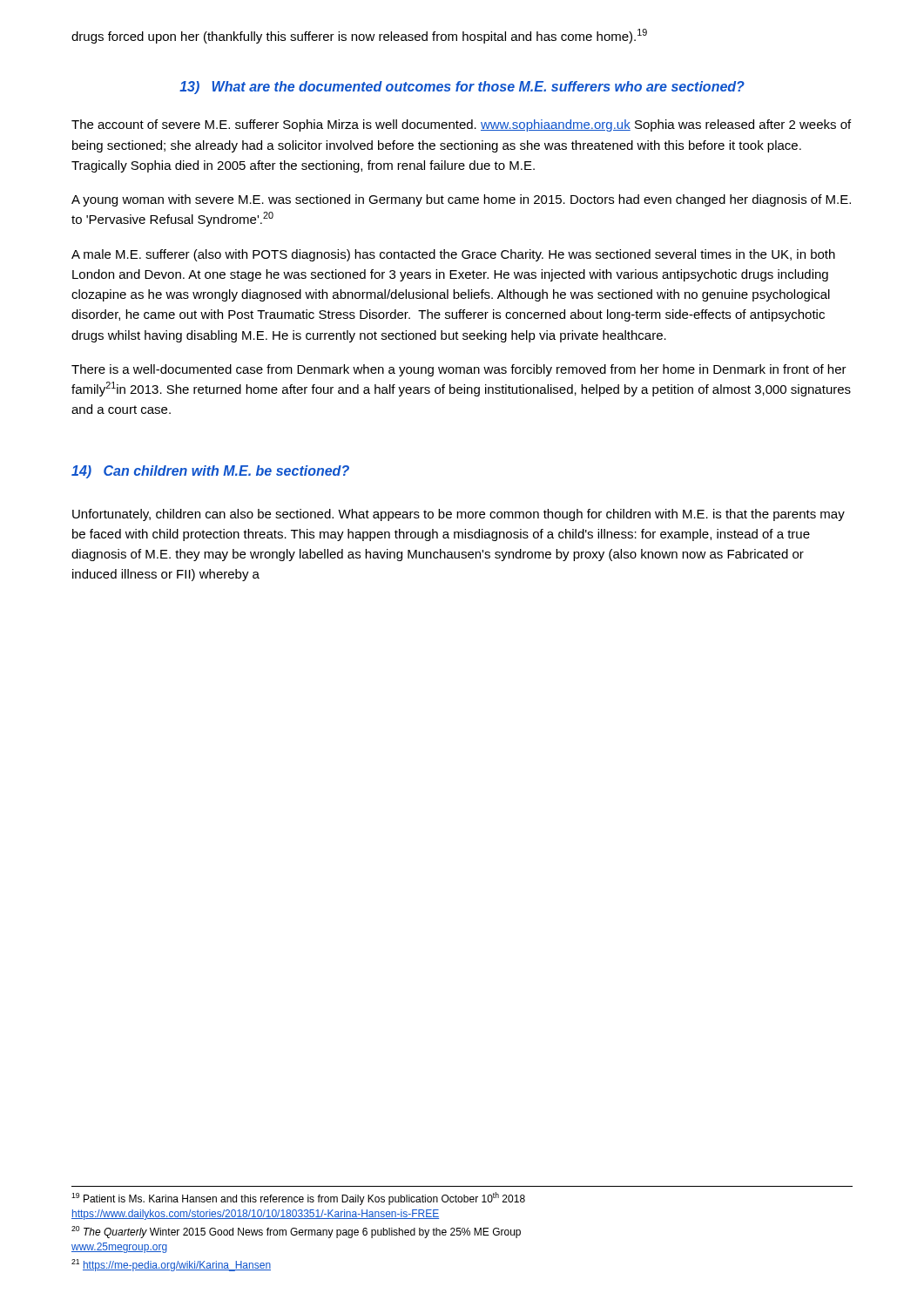The height and width of the screenshot is (1307, 924).
Task: Click on the block starting "A young woman with"
Action: coord(462,209)
